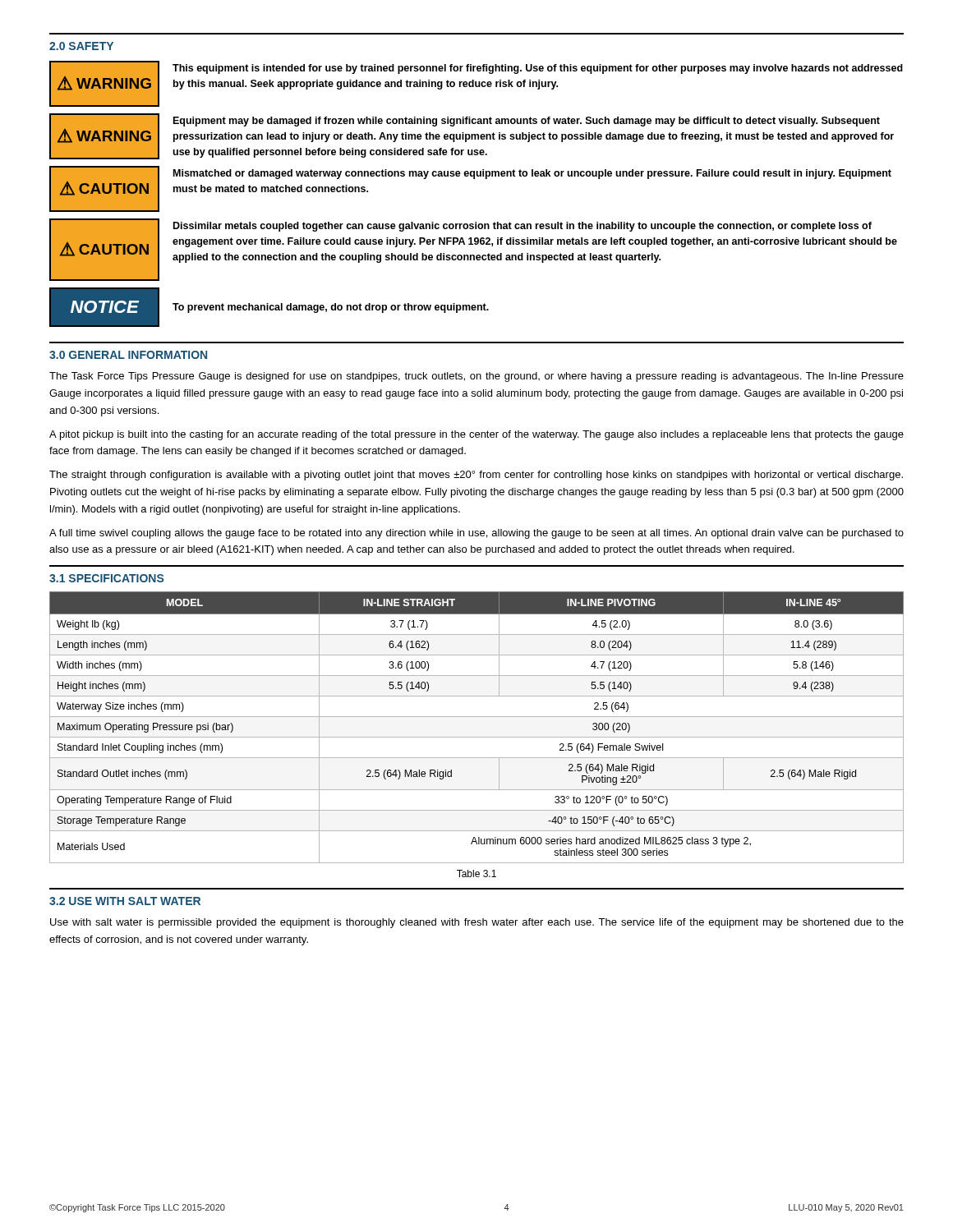The image size is (953, 1232).
Task: Find the element starting "A full time swivel coupling allows"
Action: [x=476, y=541]
